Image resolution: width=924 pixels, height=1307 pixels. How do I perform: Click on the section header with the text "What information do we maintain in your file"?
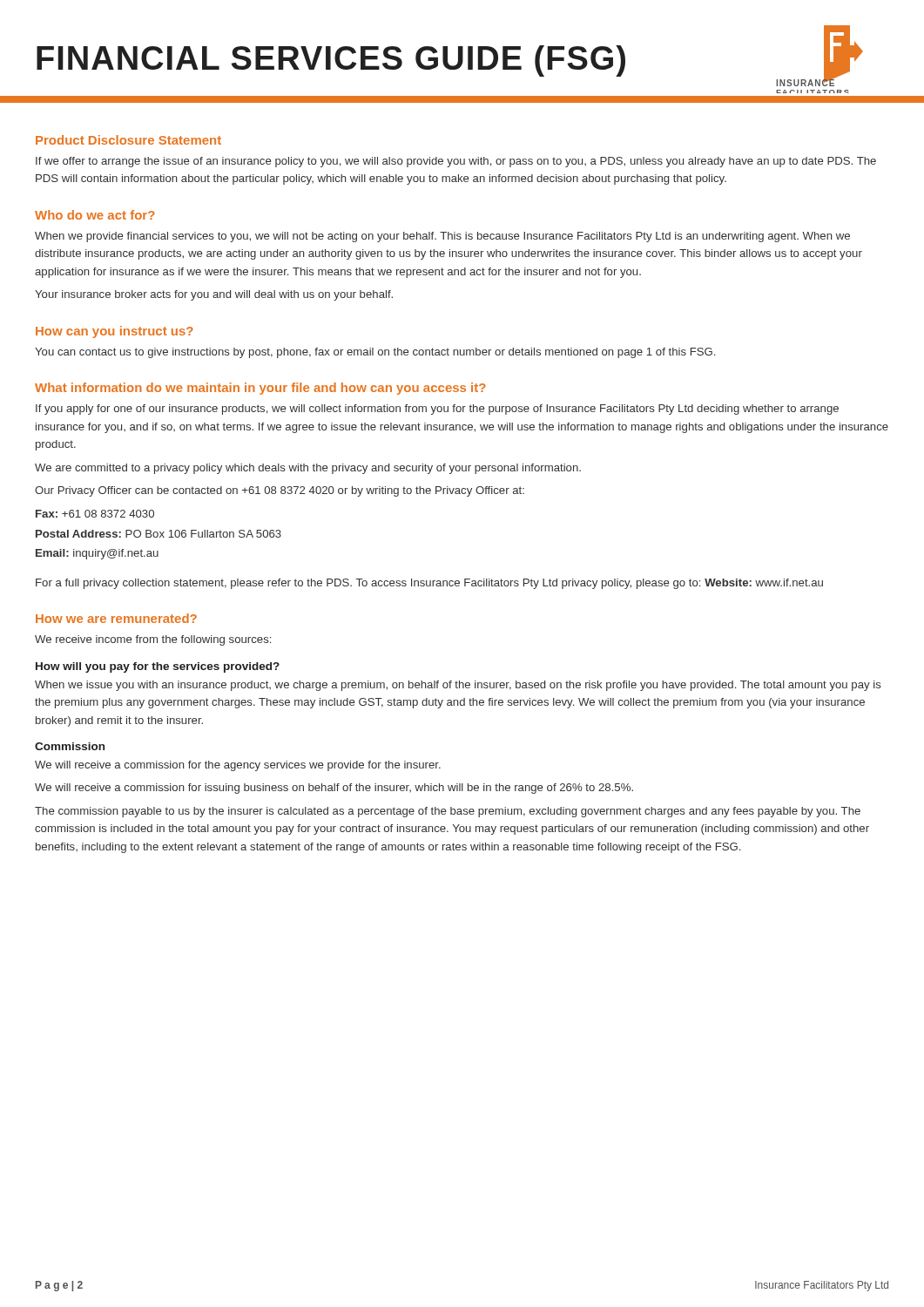(x=261, y=387)
